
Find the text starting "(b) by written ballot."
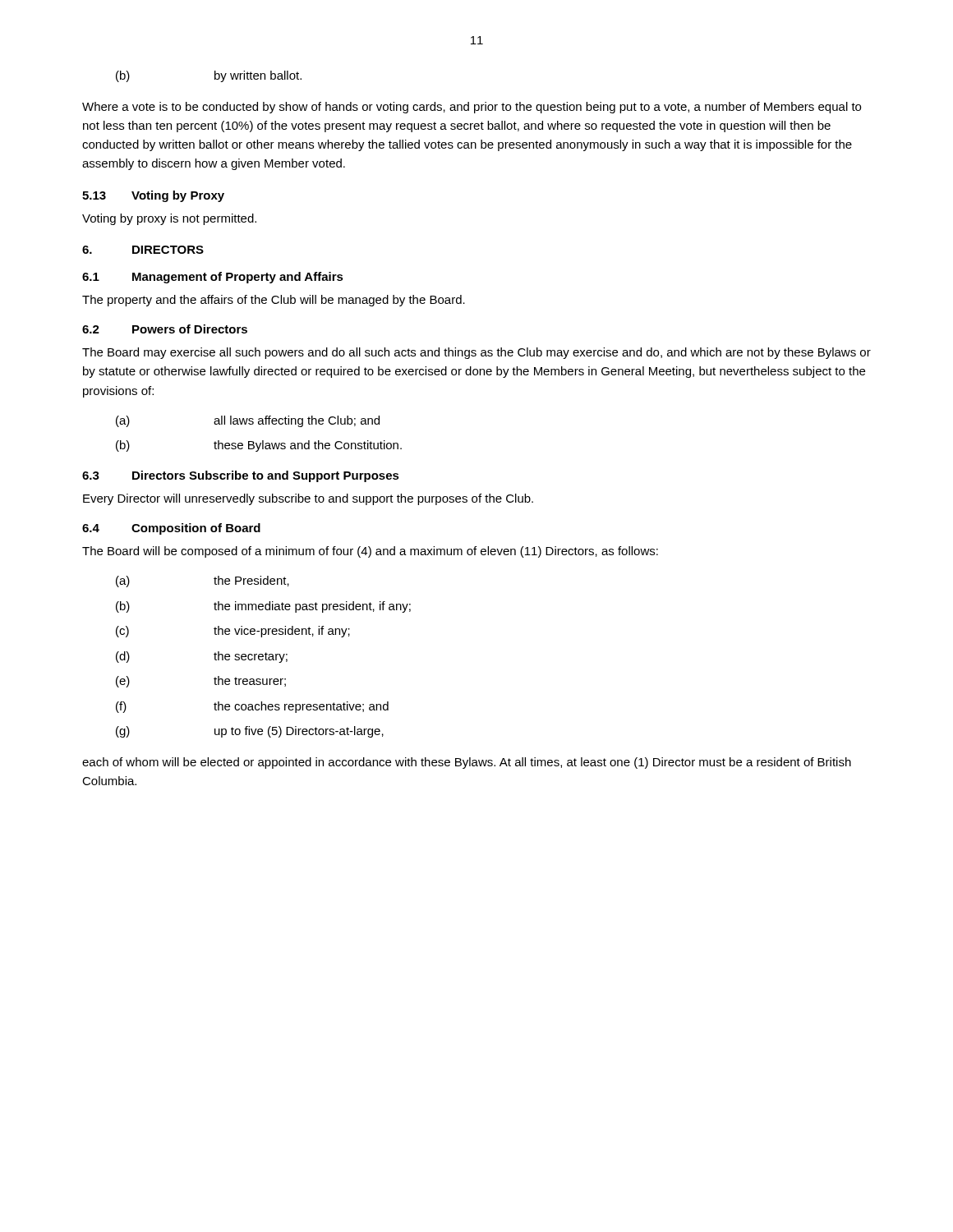pyautogui.click(x=124, y=76)
